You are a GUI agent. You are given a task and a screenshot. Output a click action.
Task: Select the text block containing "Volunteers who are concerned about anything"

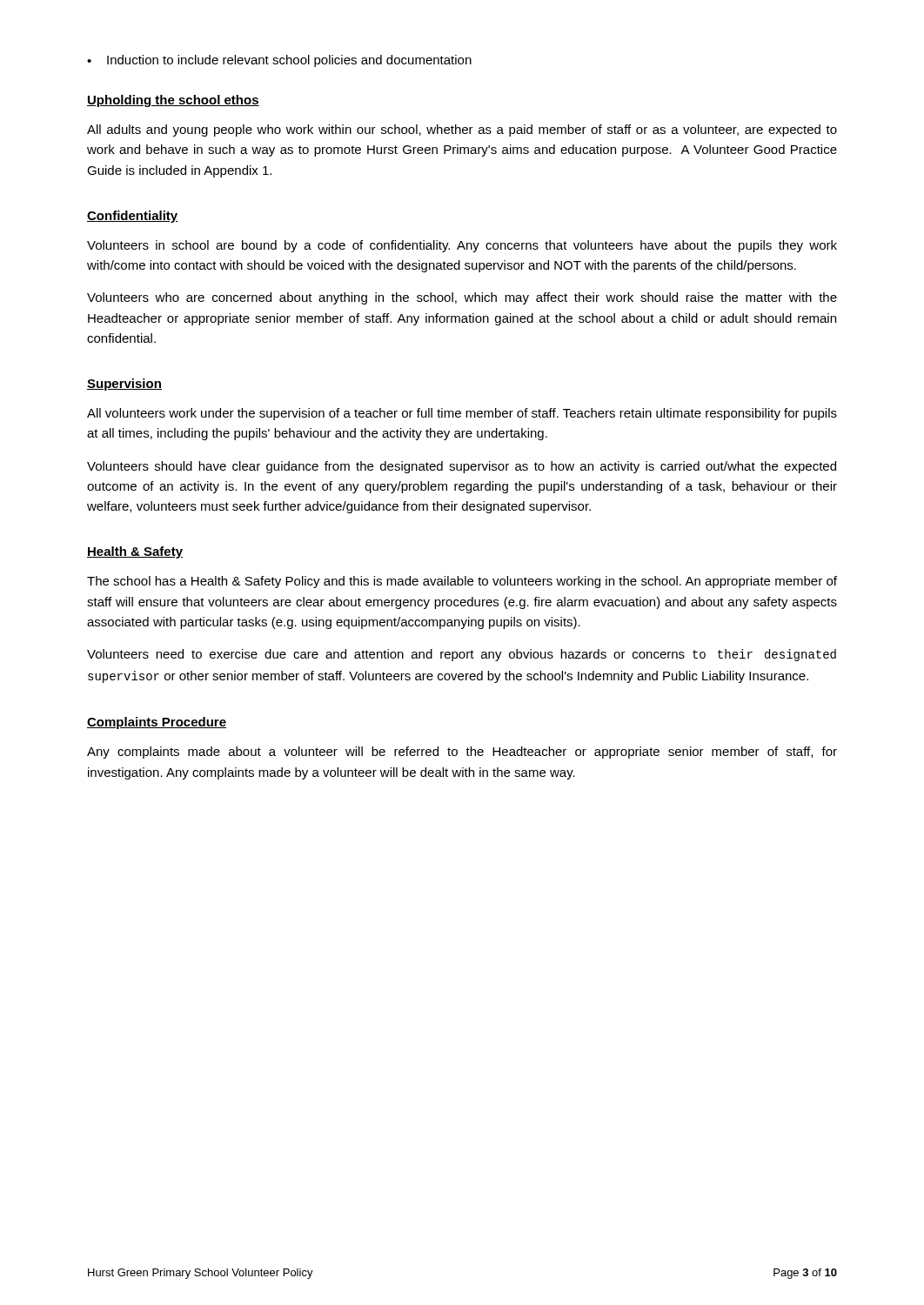point(462,318)
